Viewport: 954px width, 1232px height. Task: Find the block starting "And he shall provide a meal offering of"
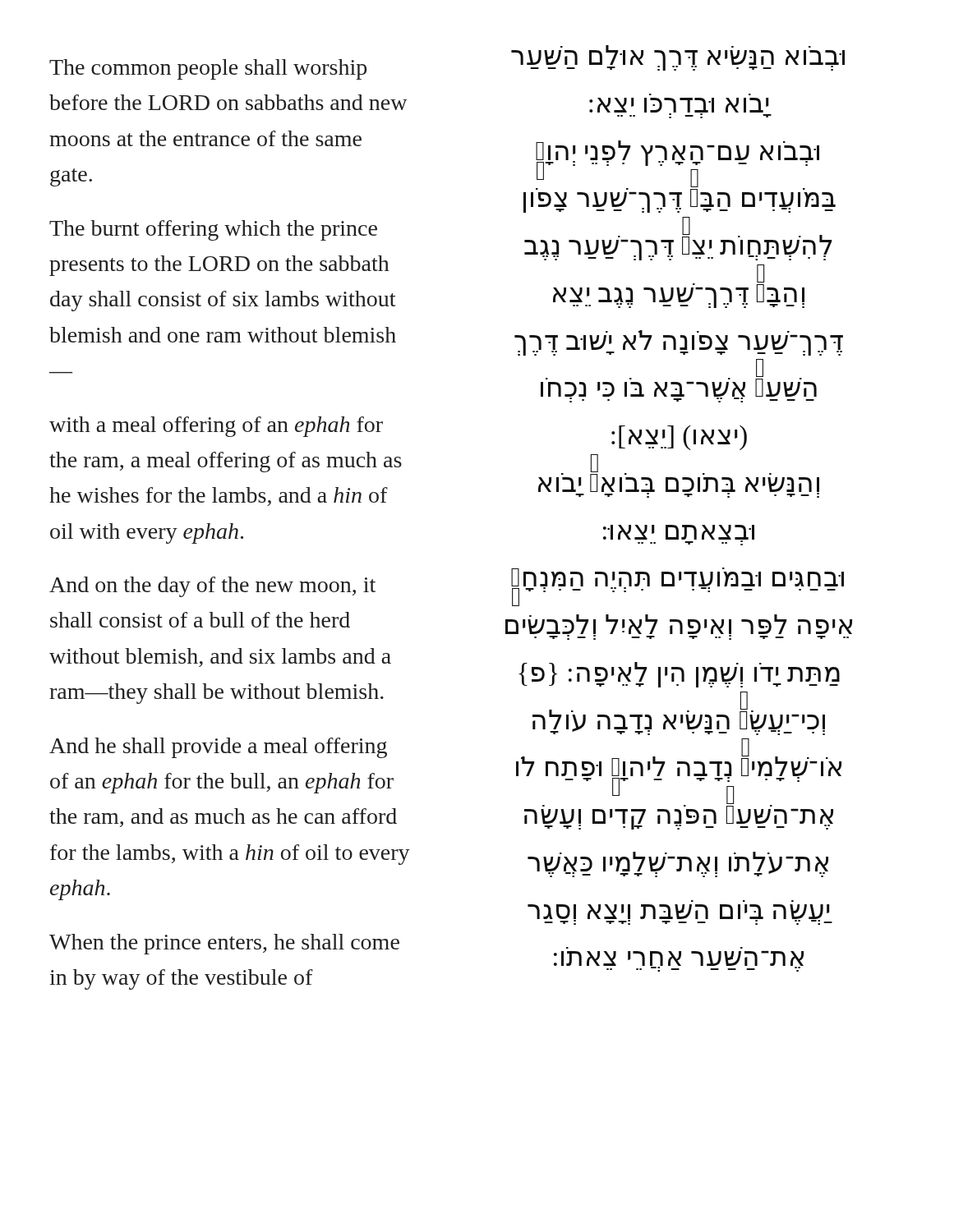(230, 817)
